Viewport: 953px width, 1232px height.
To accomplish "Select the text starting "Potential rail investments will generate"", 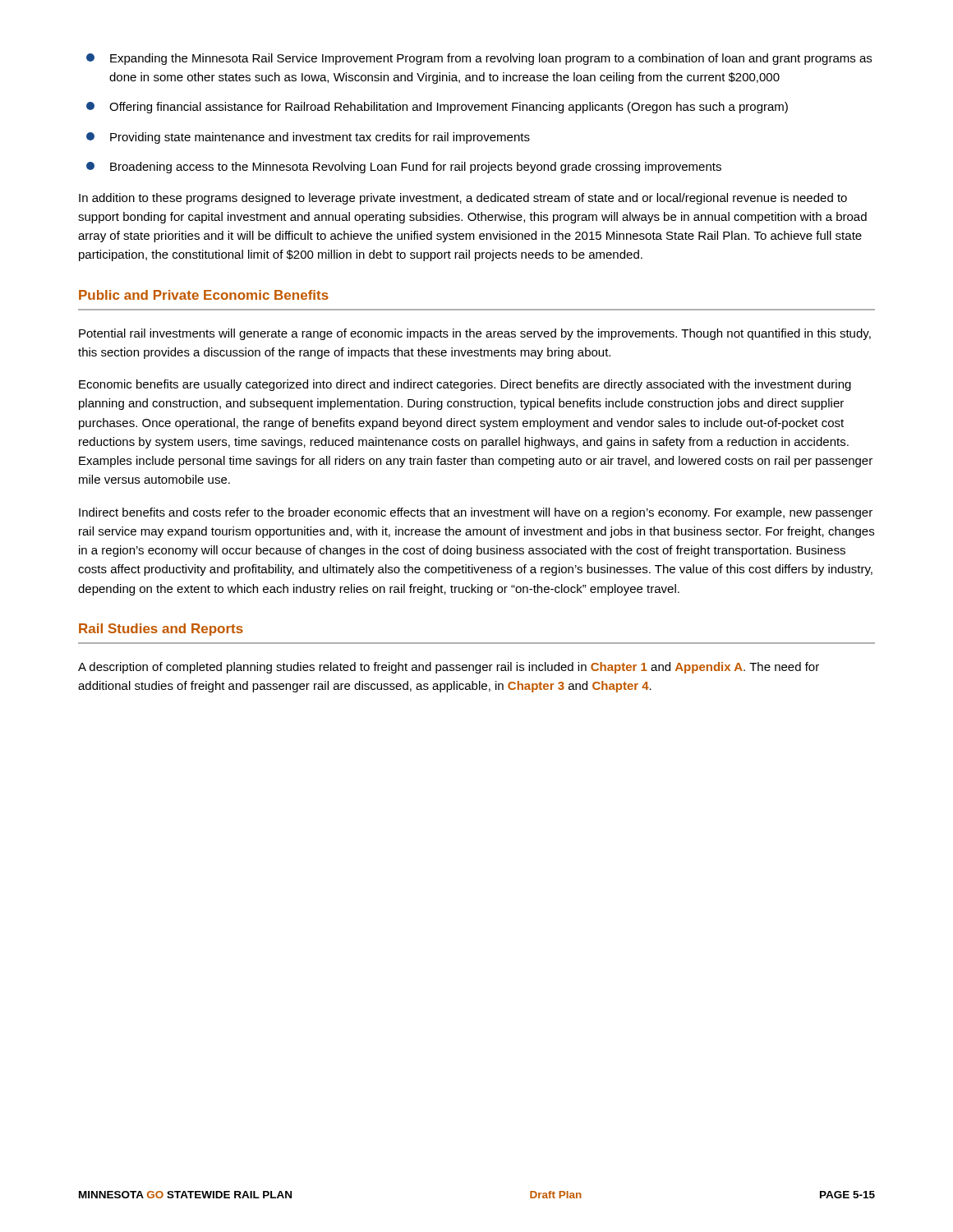I will [475, 342].
